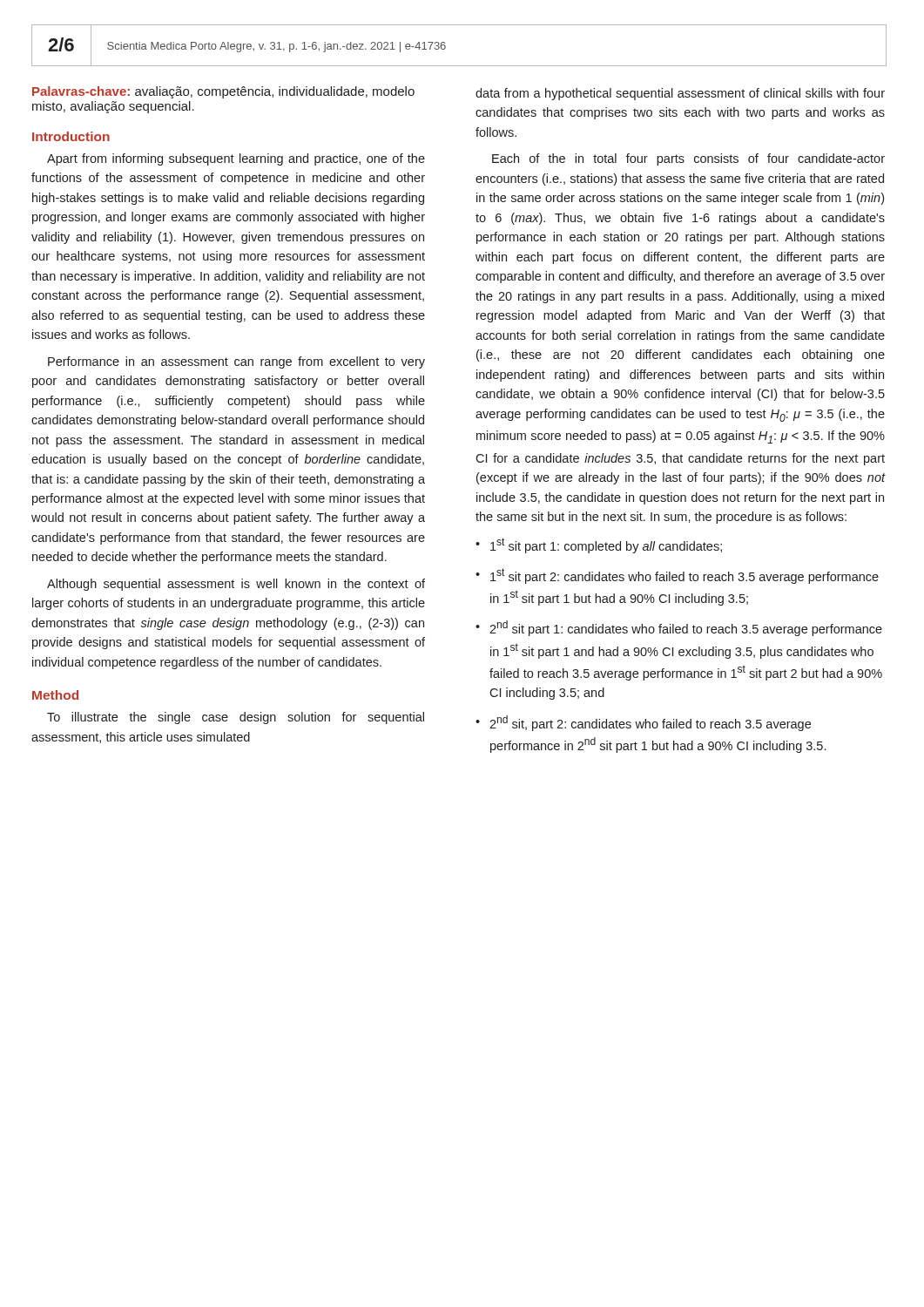Click on the text block with the text "Performance in an assessment can range"

[x=228, y=459]
